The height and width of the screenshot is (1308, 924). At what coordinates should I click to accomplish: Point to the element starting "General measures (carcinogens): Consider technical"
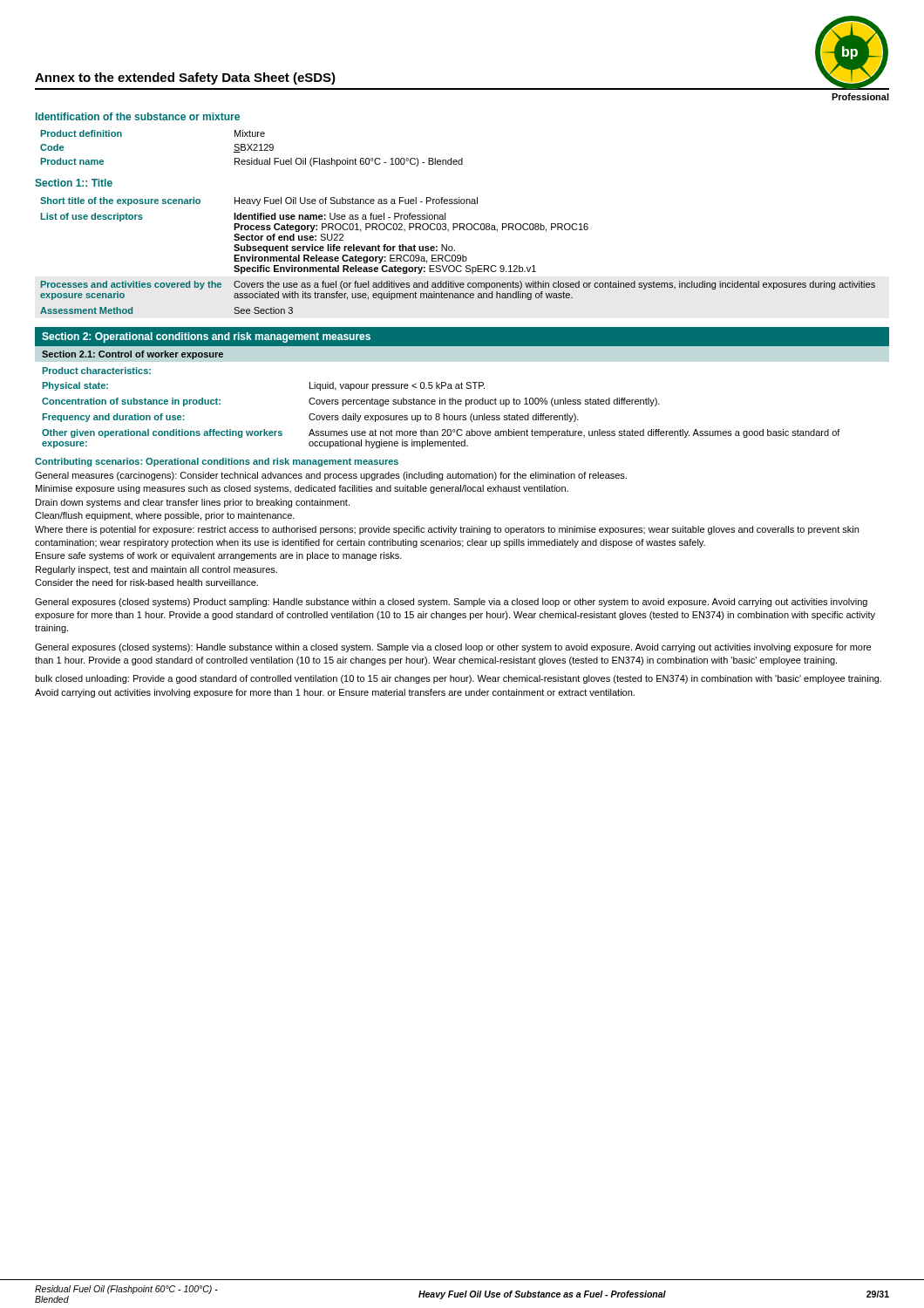[x=447, y=529]
